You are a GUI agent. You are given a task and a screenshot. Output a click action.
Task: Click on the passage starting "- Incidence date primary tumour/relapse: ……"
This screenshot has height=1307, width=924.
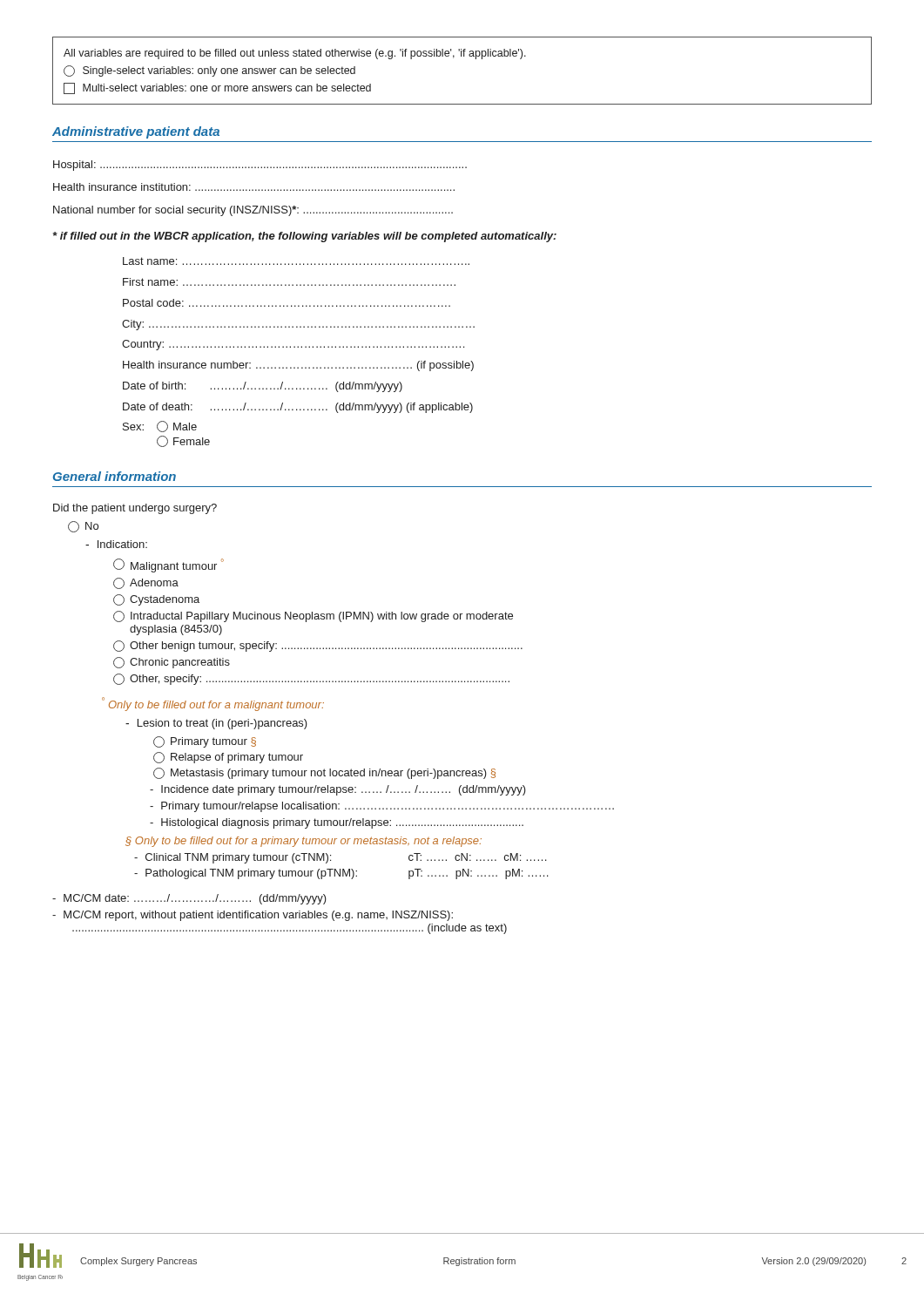click(338, 789)
